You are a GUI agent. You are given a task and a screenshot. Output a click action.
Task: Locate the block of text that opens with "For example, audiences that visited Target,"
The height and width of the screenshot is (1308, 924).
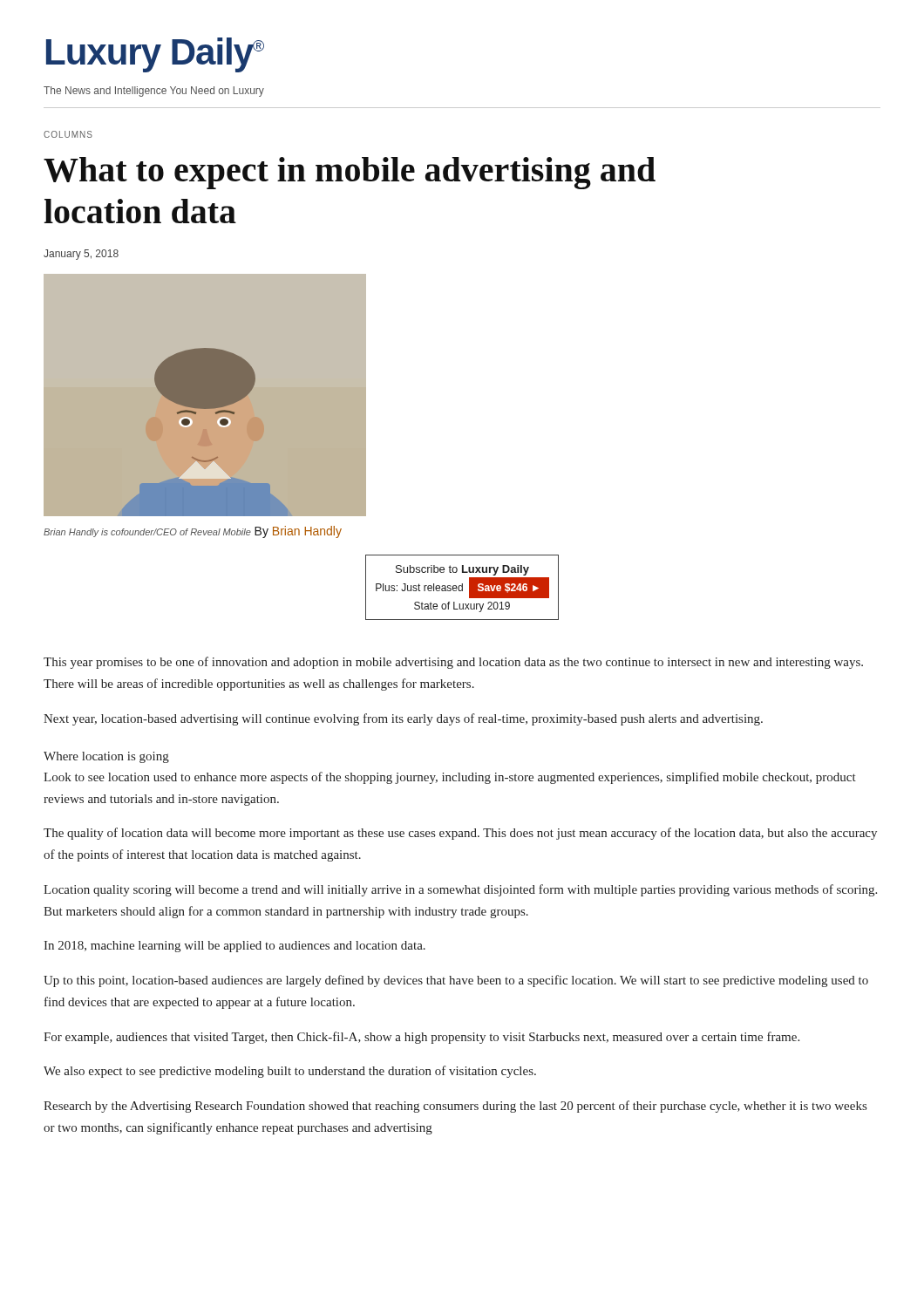pos(462,1037)
